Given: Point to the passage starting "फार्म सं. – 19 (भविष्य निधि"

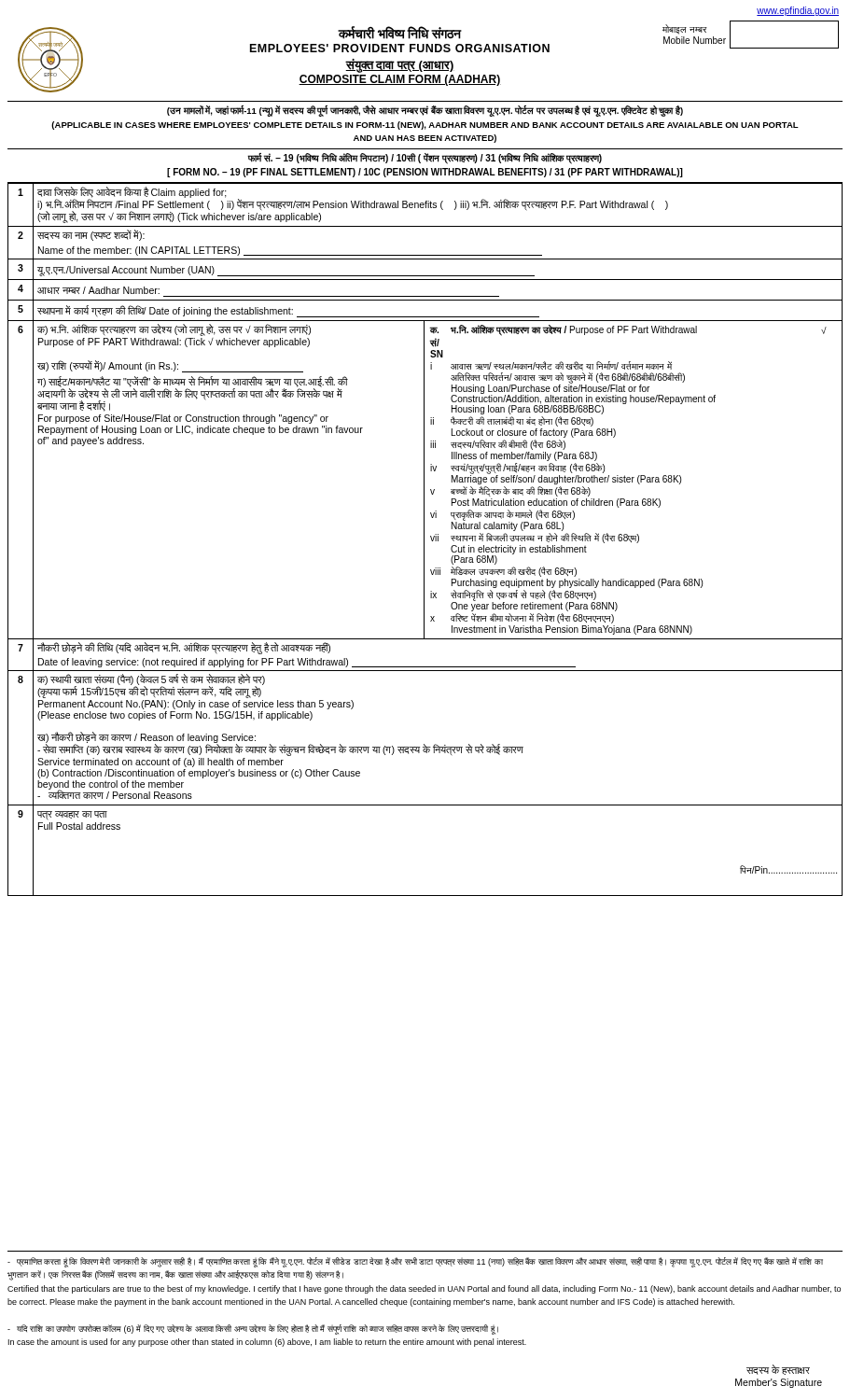Looking at the screenshot, I should pos(425,165).
